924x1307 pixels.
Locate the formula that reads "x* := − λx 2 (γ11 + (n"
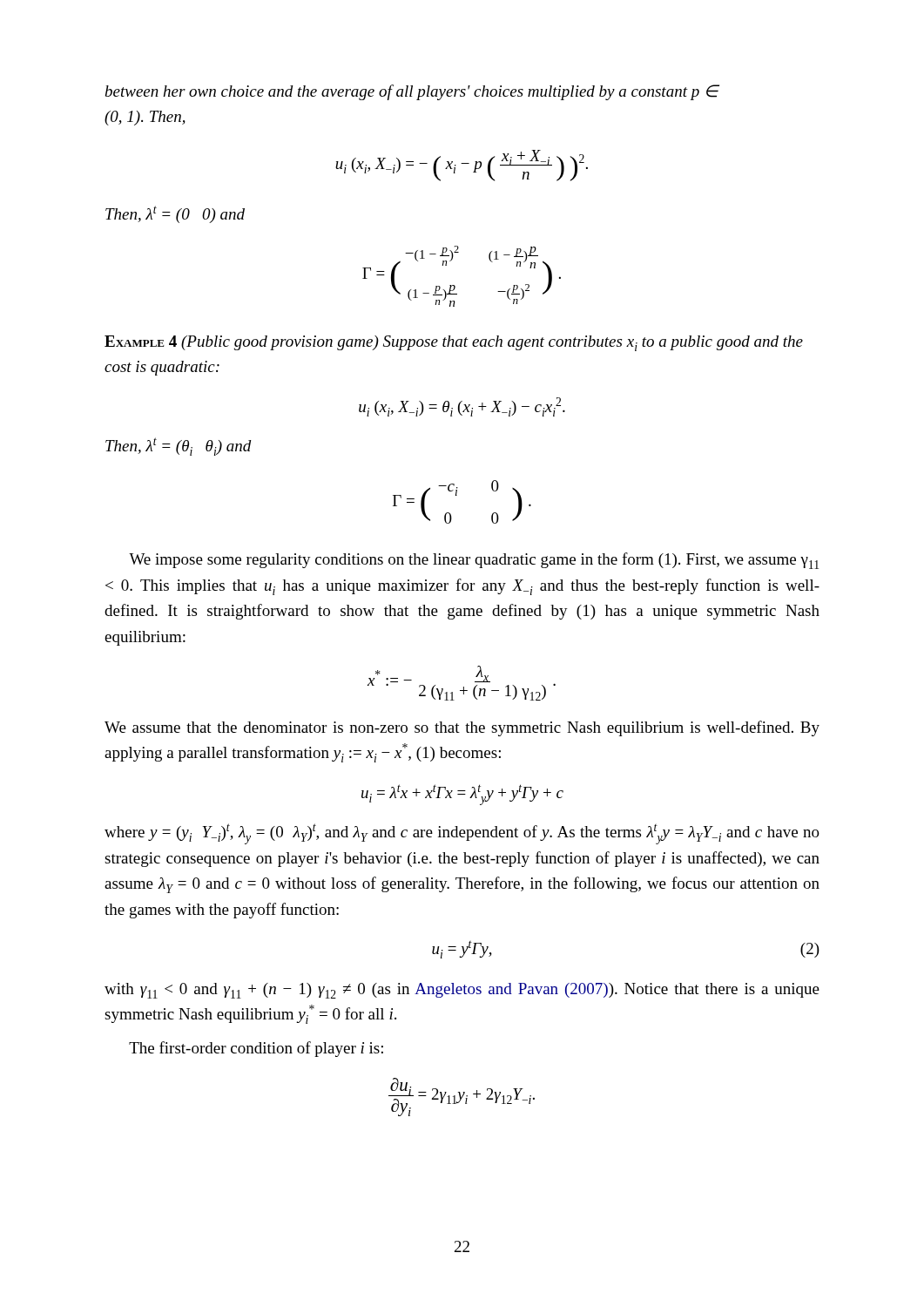pos(462,682)
